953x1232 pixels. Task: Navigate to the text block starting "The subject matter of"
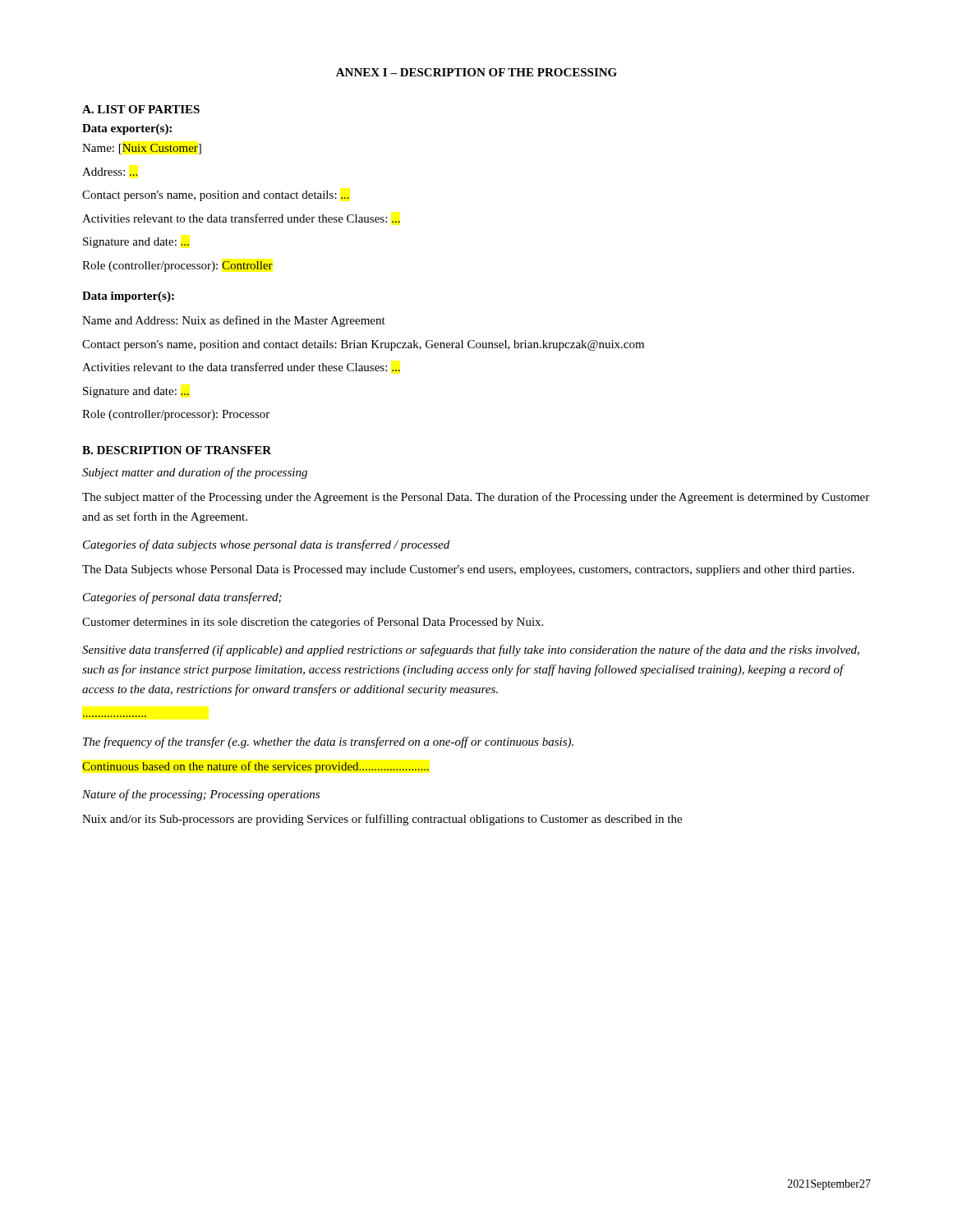(476, 506)
